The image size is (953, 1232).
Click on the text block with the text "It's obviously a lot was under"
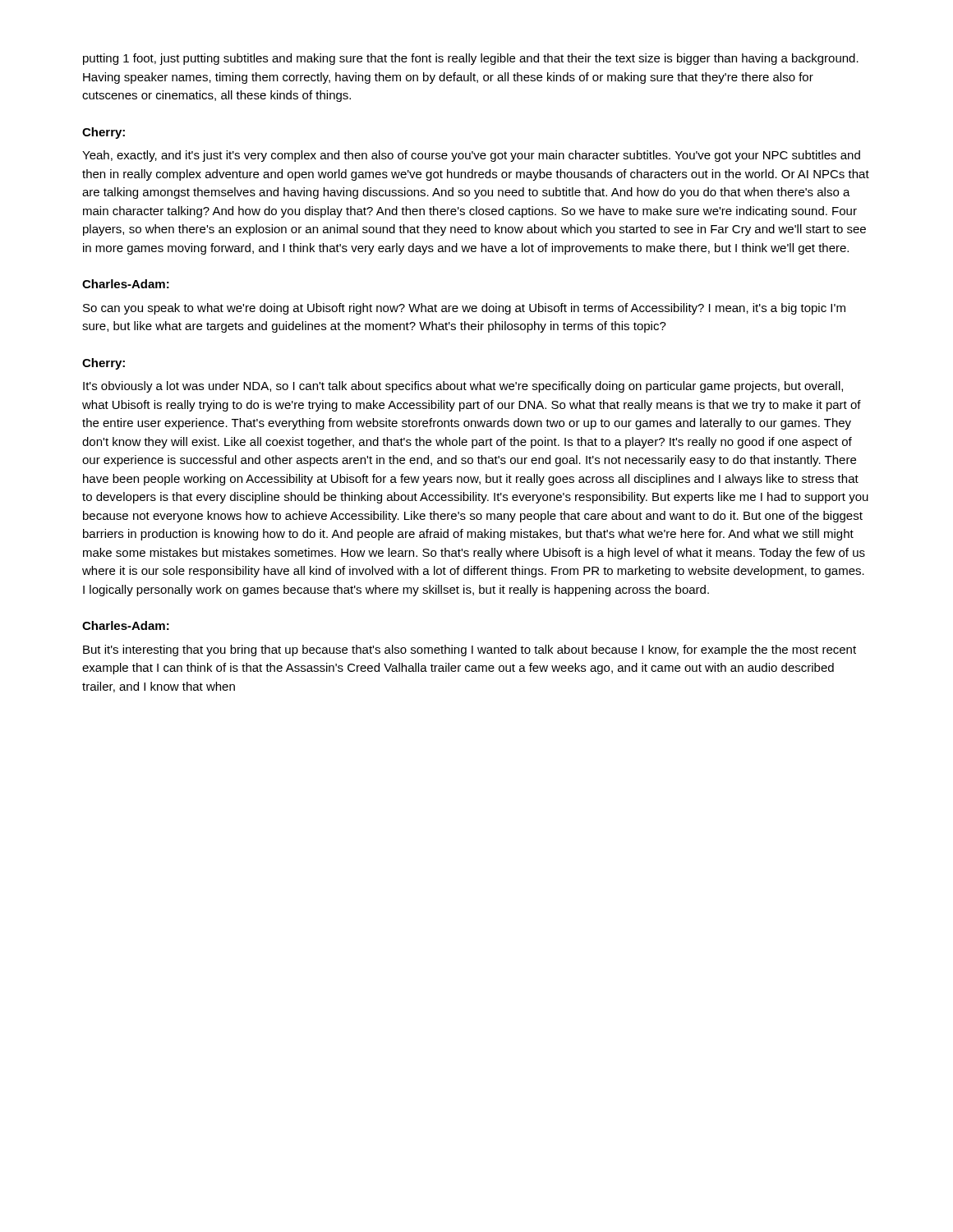tap(475, 487)
